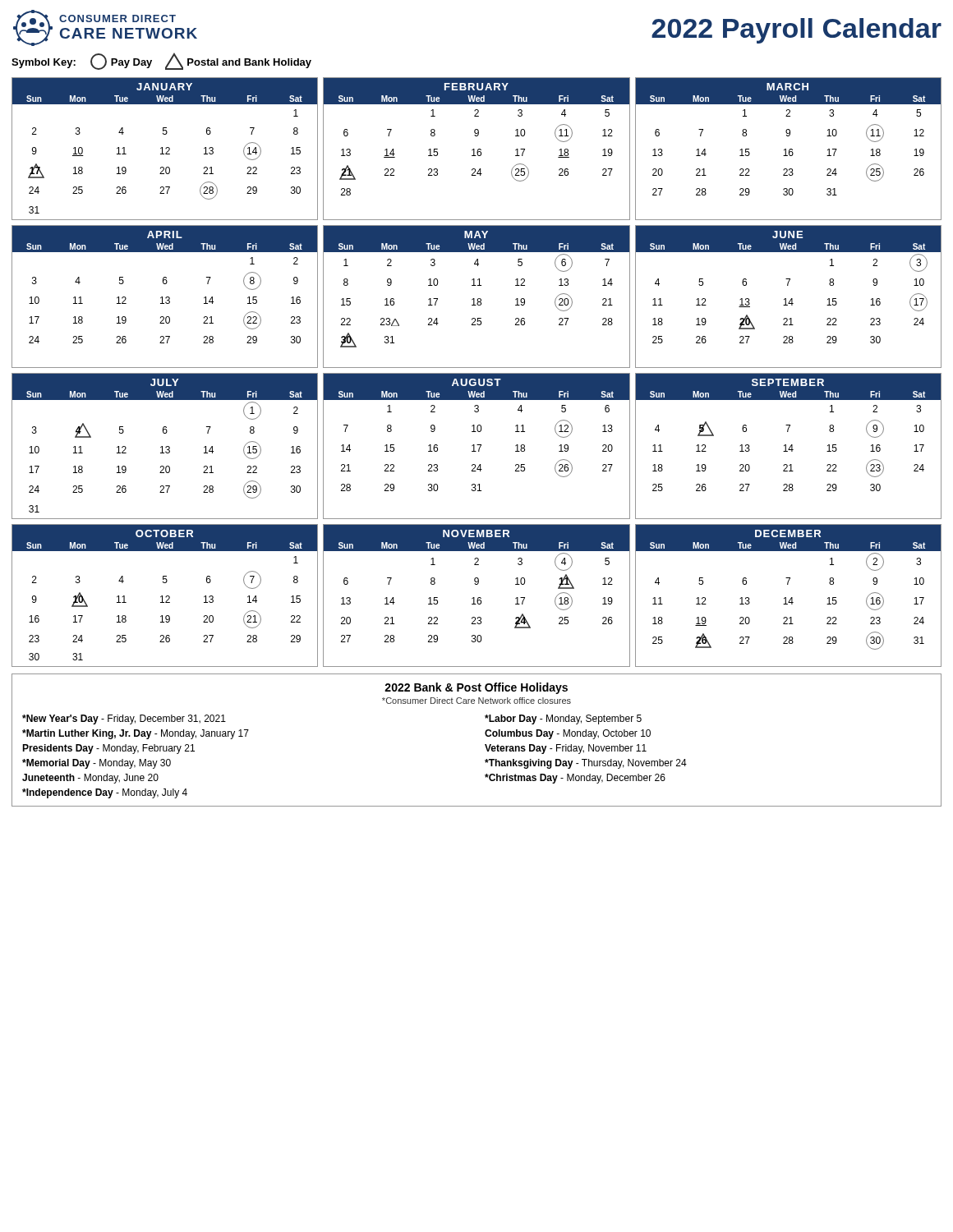Locate the block of text that opens with "*Independence Day -"
Viewport: 953px width, 1232px height.
(105, 793)
